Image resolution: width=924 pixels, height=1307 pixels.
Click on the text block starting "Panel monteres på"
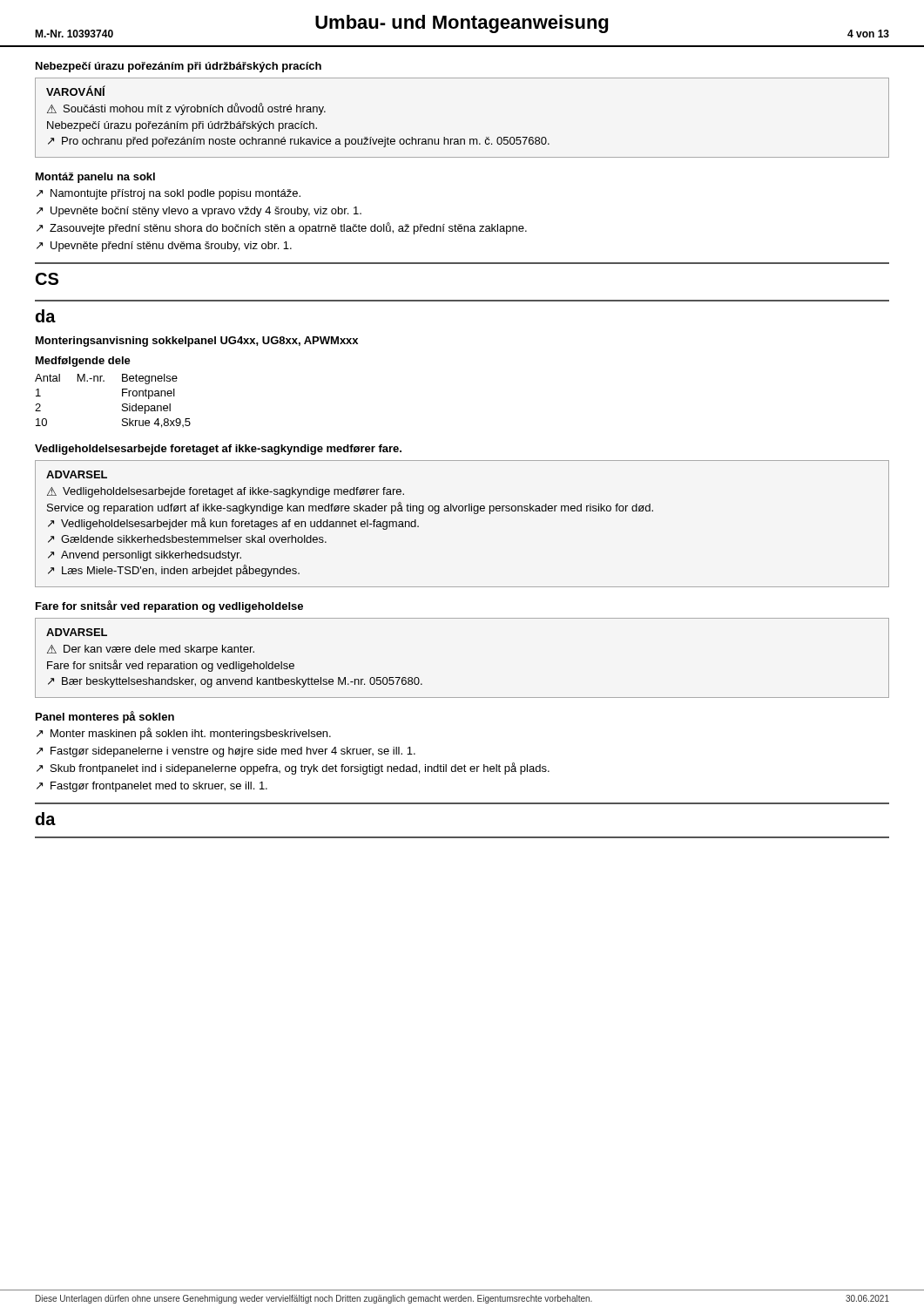click(105, 717)
